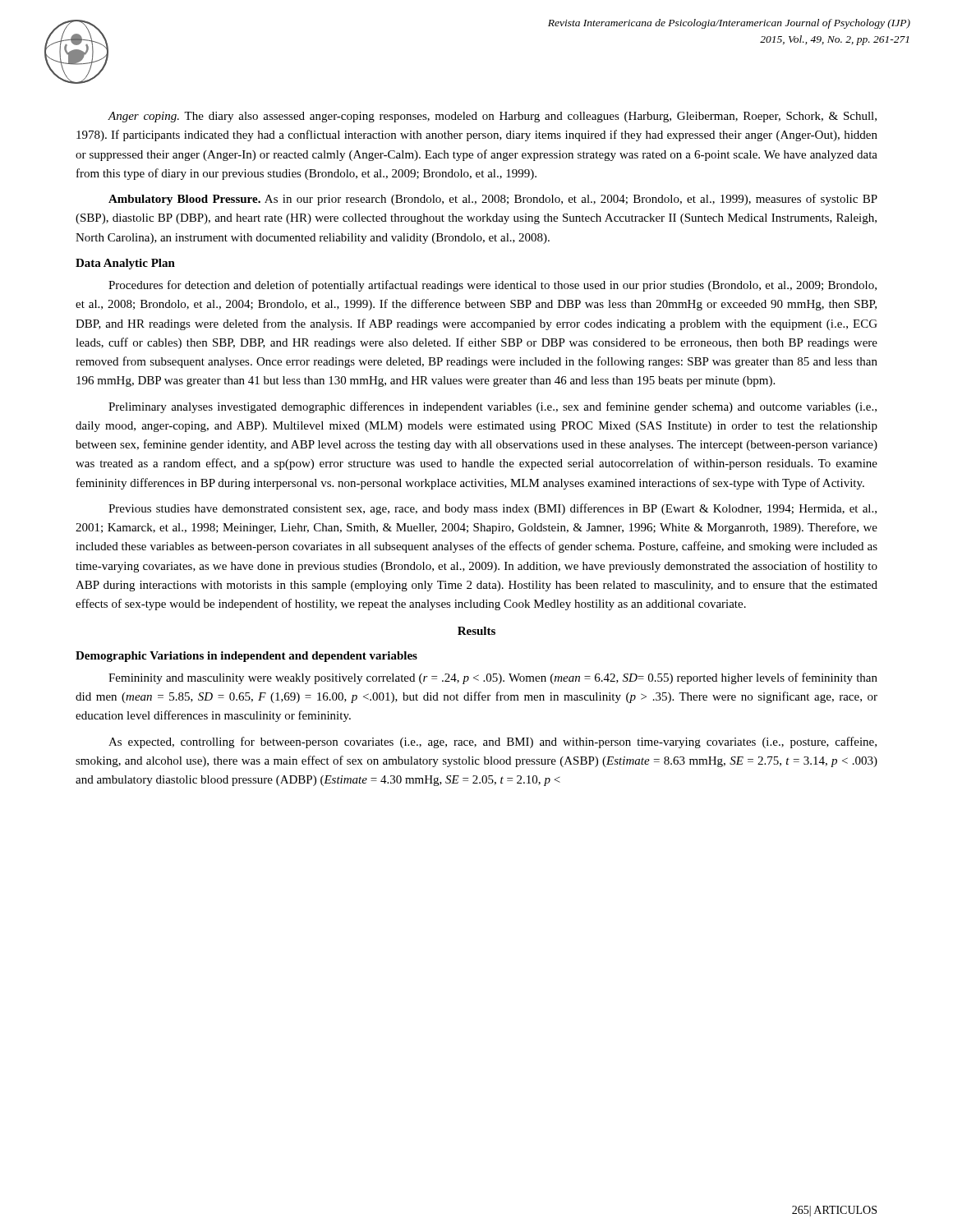
Task: Navigate to the passage starting "Preliminary analyses investigated demographic differences"
Action: 476,444
